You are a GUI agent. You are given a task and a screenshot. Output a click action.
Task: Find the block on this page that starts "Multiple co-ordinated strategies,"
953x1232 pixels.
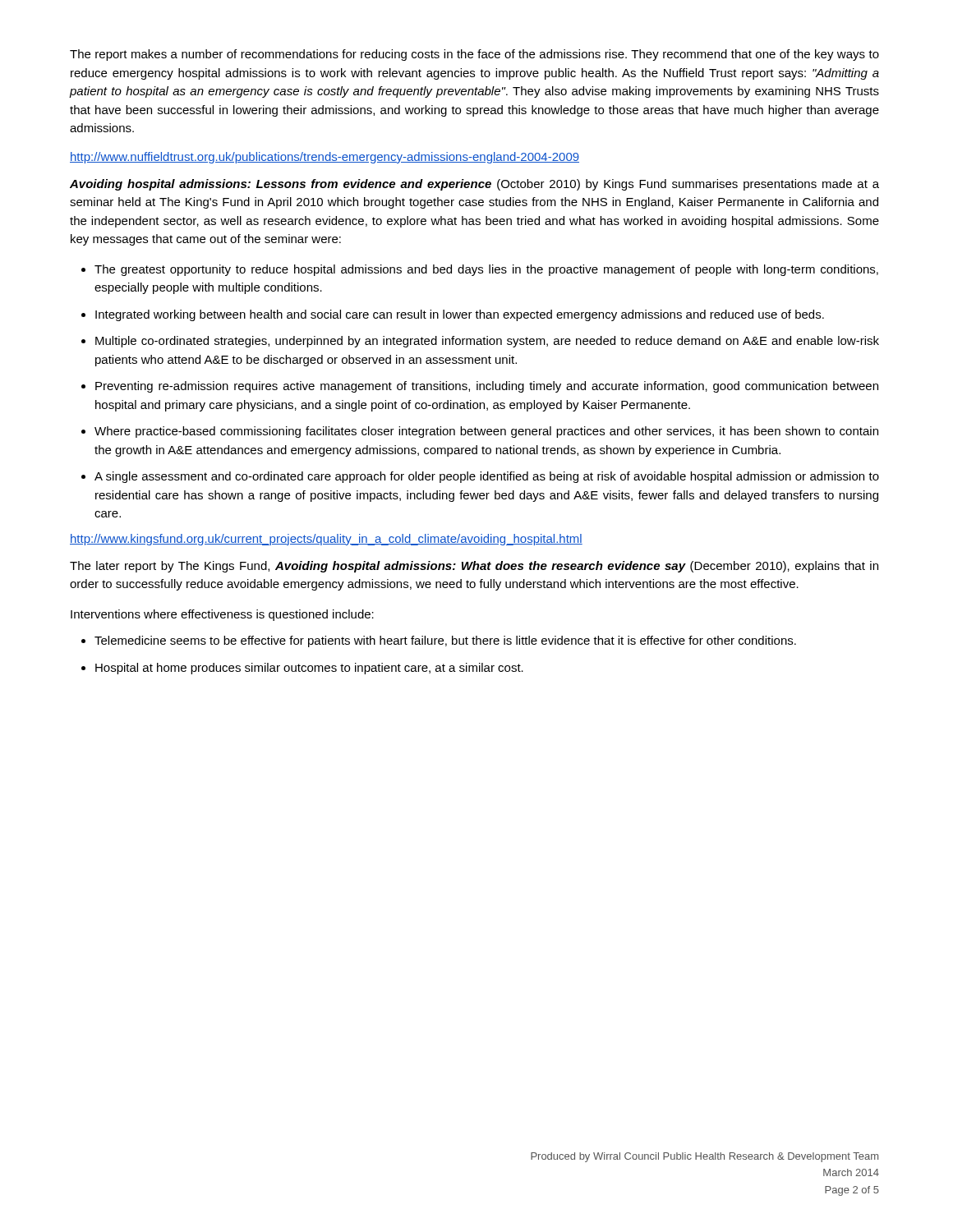[x=487, y=350]
